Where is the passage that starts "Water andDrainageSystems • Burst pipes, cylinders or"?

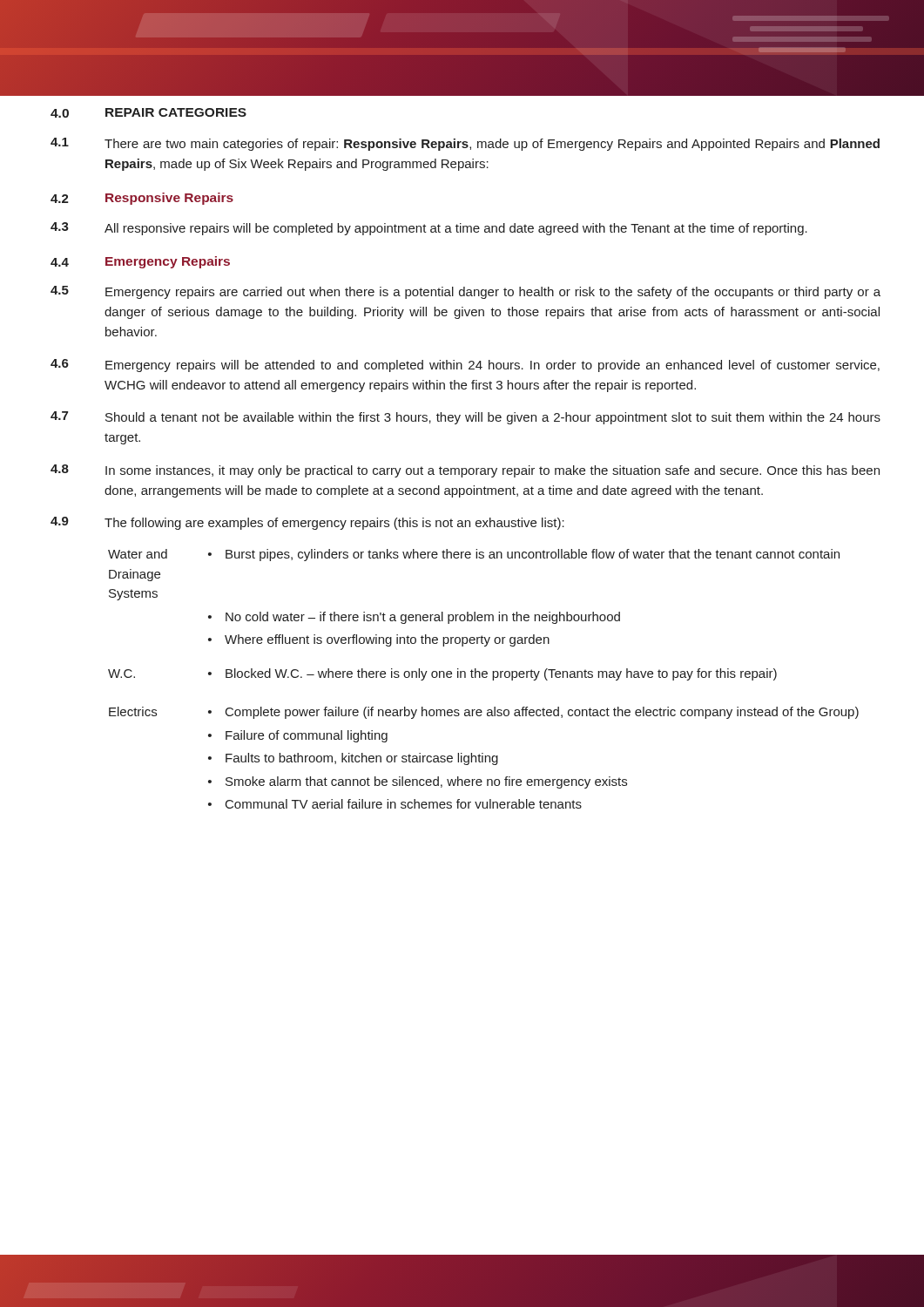(x=474, y=555)
